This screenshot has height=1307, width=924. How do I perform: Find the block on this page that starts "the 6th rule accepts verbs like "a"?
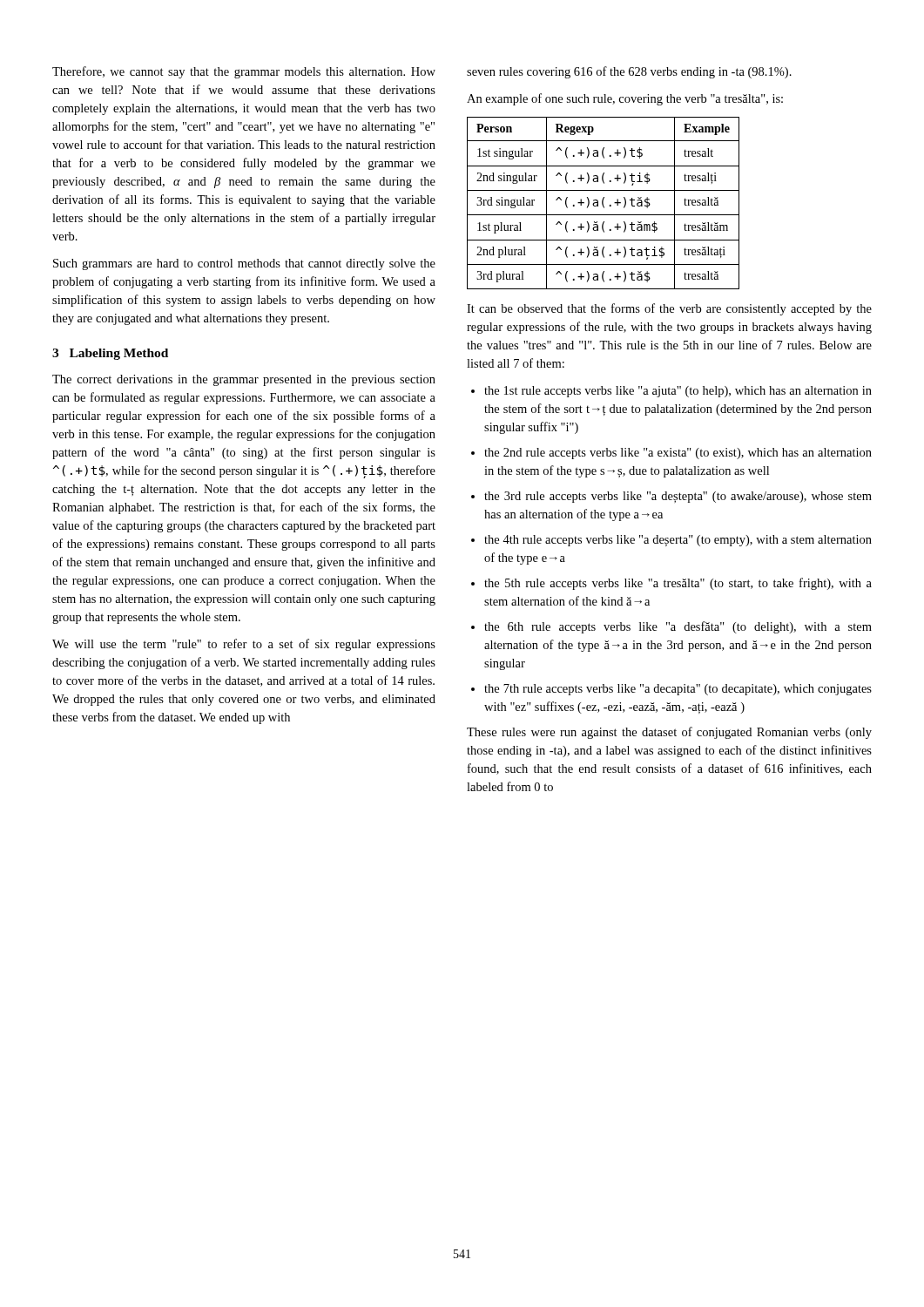click(678, 645)
